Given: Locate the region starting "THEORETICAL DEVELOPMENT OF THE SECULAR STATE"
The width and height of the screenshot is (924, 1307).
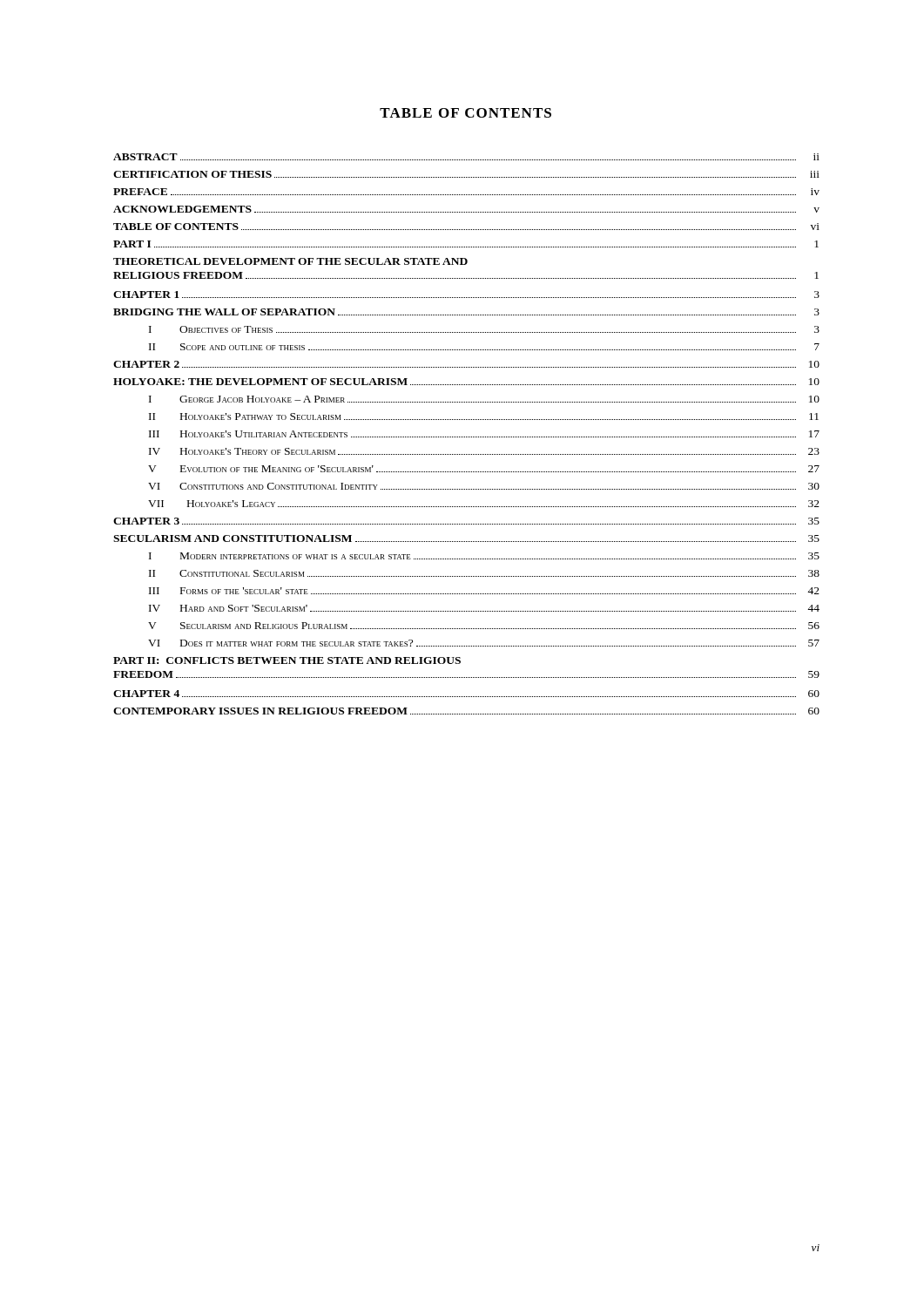Looking at the screenshot, I should coord(466,268).
